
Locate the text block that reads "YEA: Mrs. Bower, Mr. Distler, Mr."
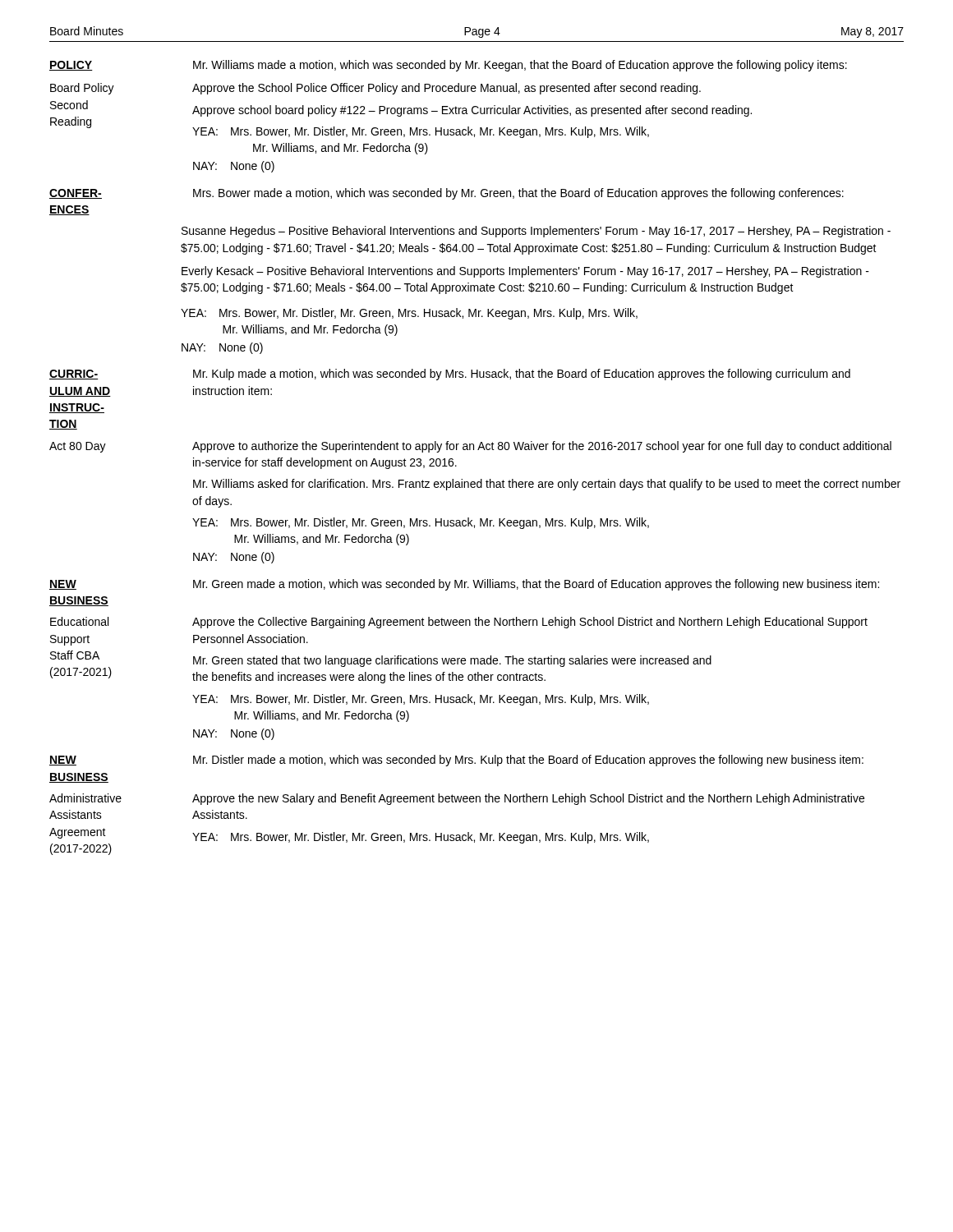(x=409, y=314)
